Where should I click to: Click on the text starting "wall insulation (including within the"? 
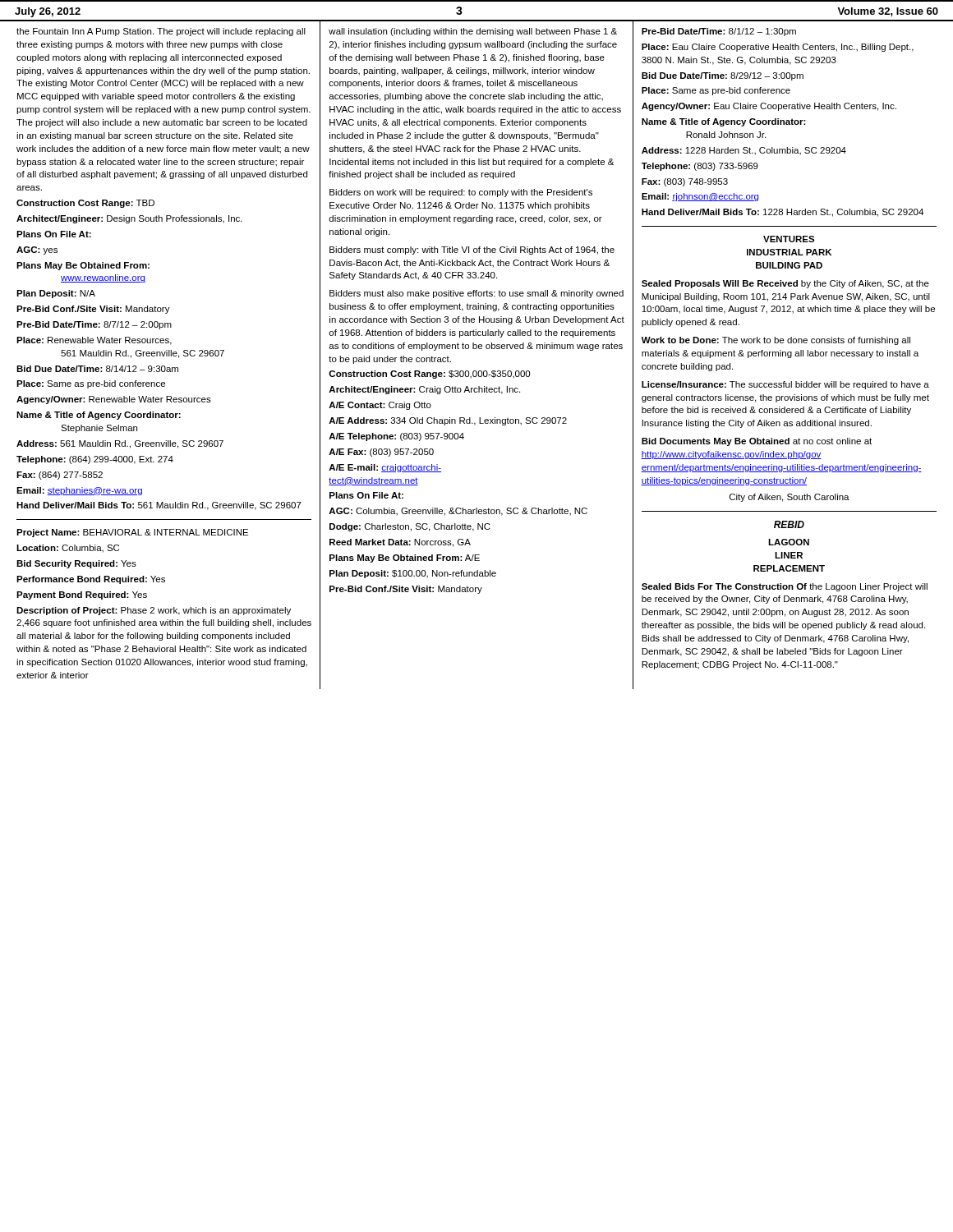point(476,104)
